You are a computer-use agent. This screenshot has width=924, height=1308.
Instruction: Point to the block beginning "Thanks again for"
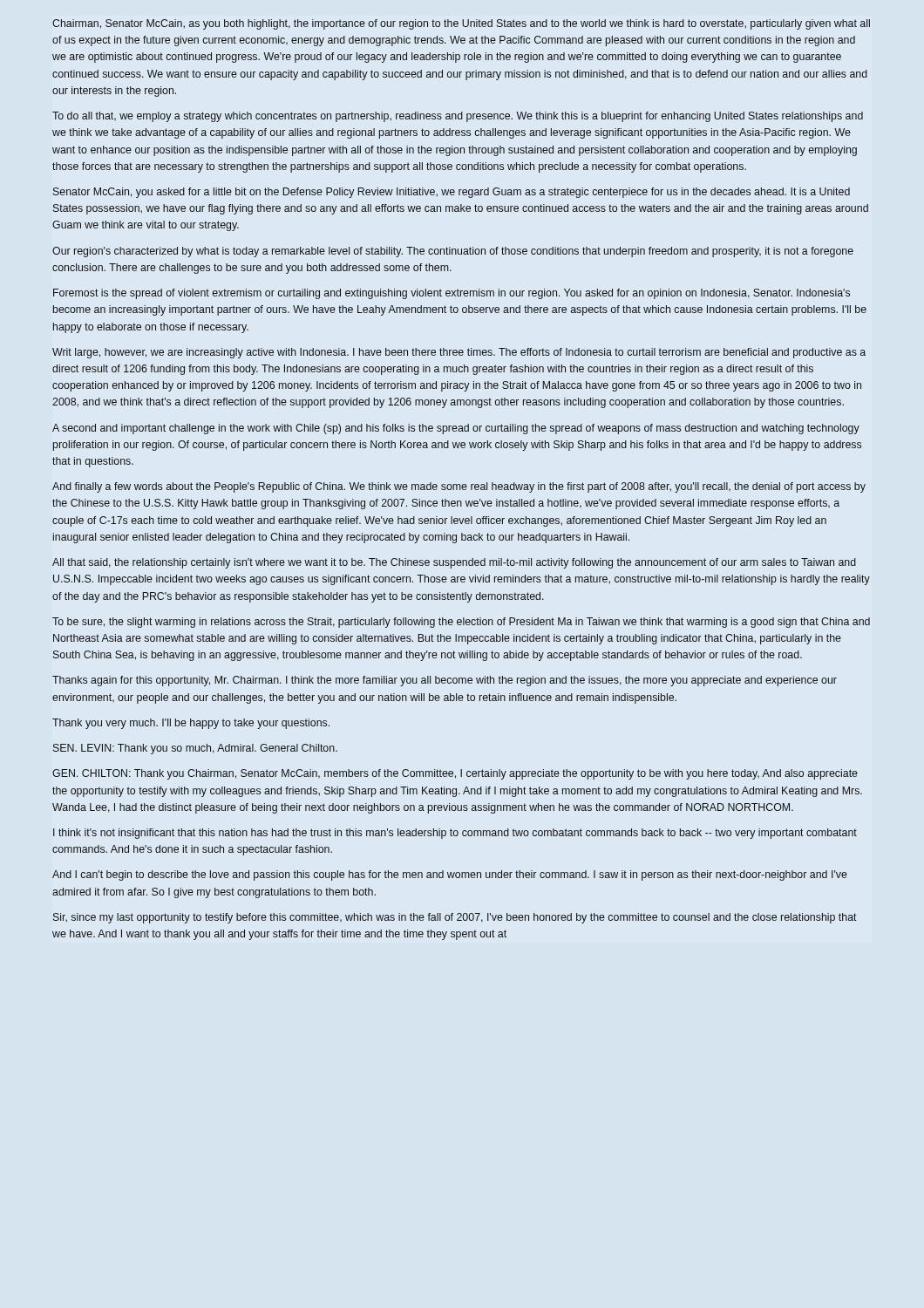462,689
